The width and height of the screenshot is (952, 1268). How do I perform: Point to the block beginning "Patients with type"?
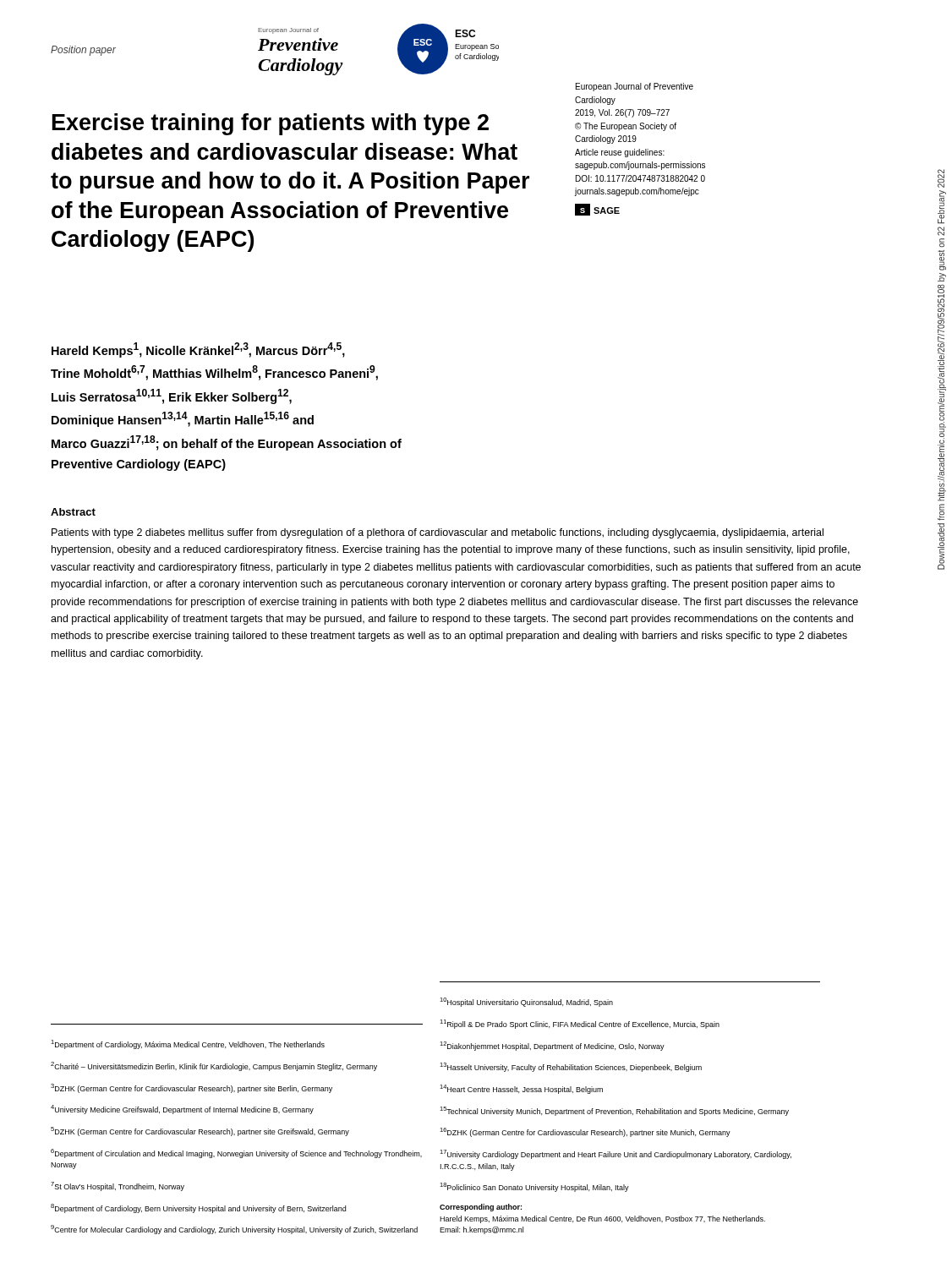click(456, 593)
